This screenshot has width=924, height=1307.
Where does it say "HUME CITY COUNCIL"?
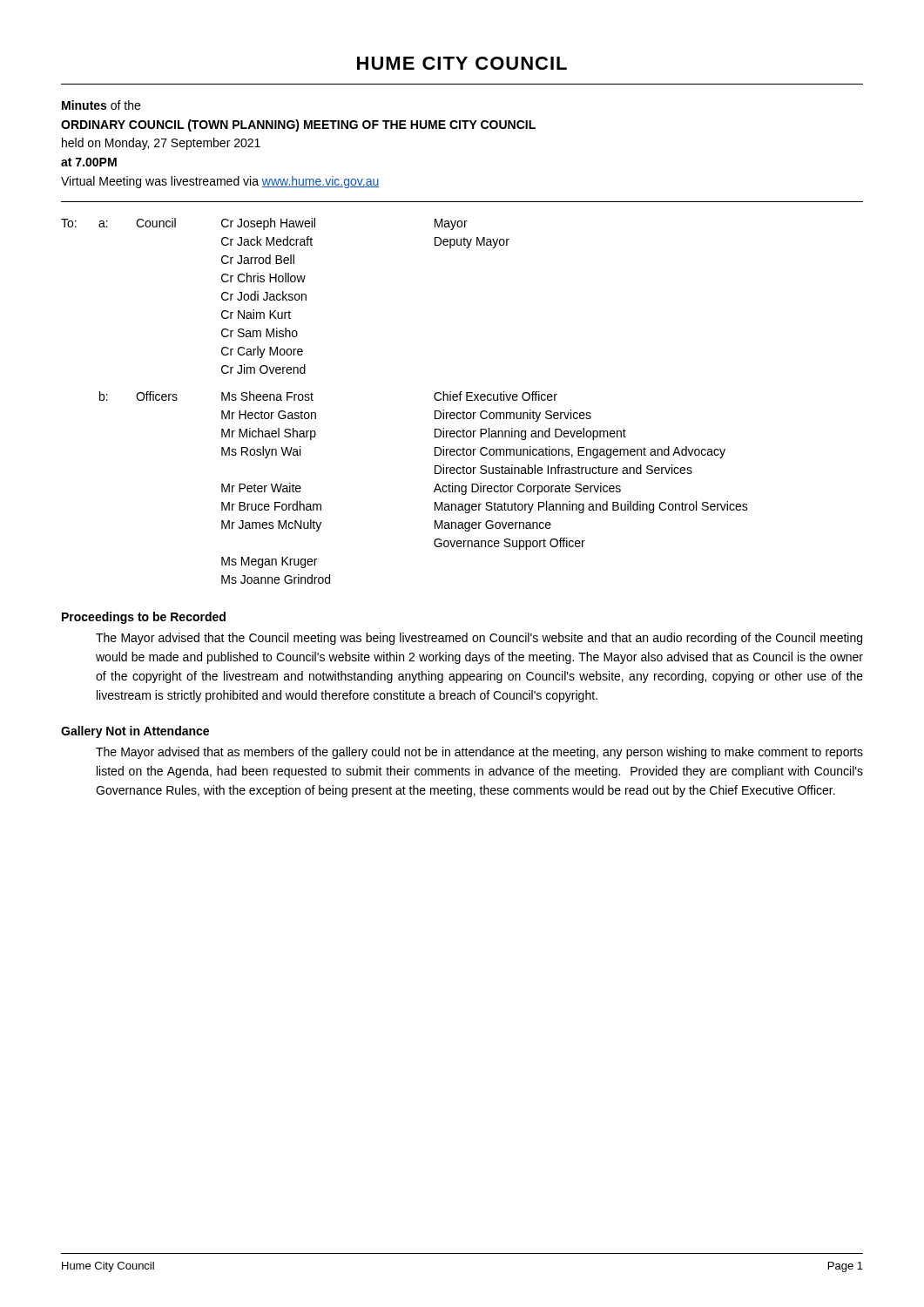click(x=462, y=63)
